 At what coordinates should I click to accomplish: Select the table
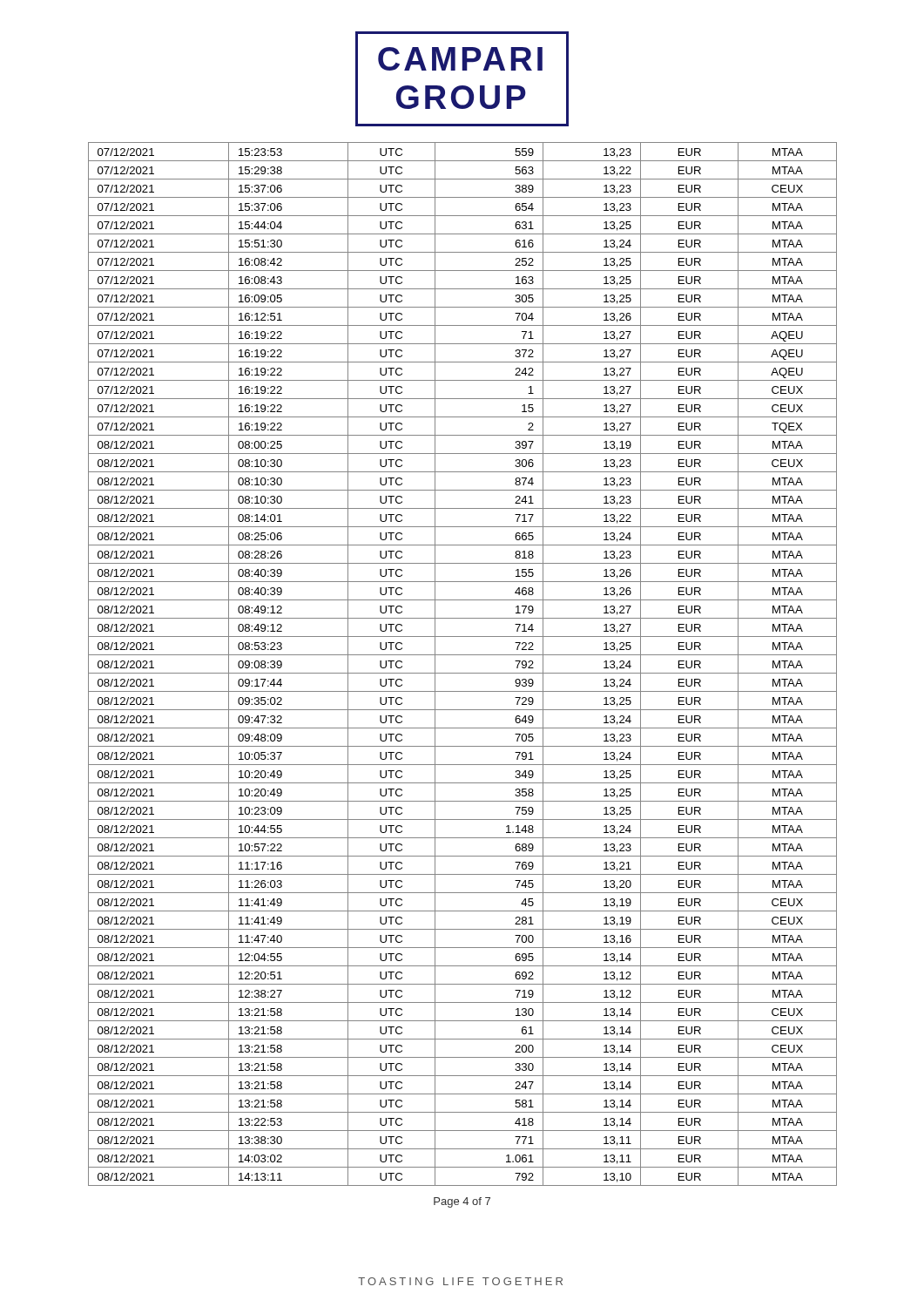click(462, 664)
